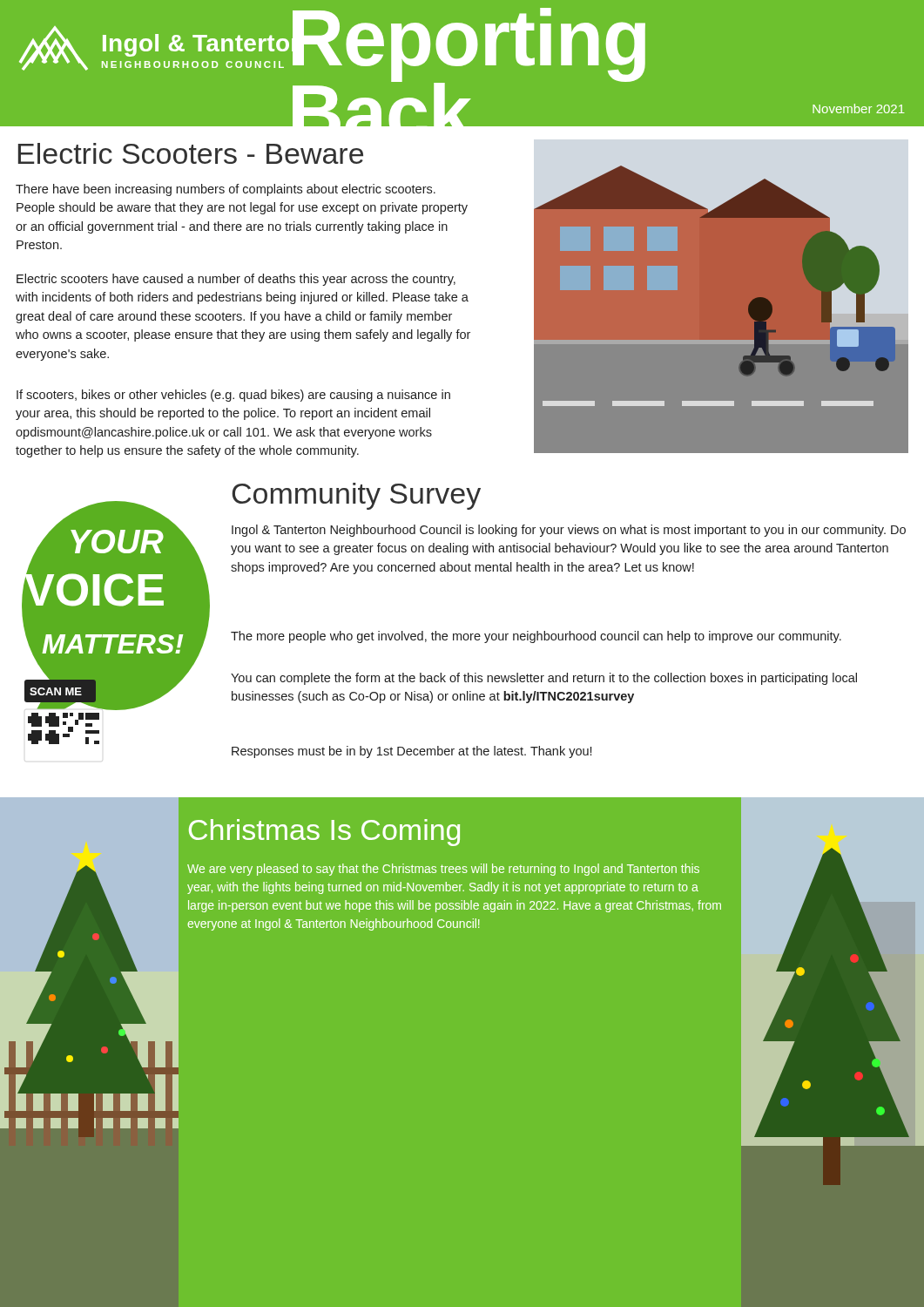Locate the text block that says "We are very pleased to"
This screenshot has width=924, height=1307.
coord(455,896)
